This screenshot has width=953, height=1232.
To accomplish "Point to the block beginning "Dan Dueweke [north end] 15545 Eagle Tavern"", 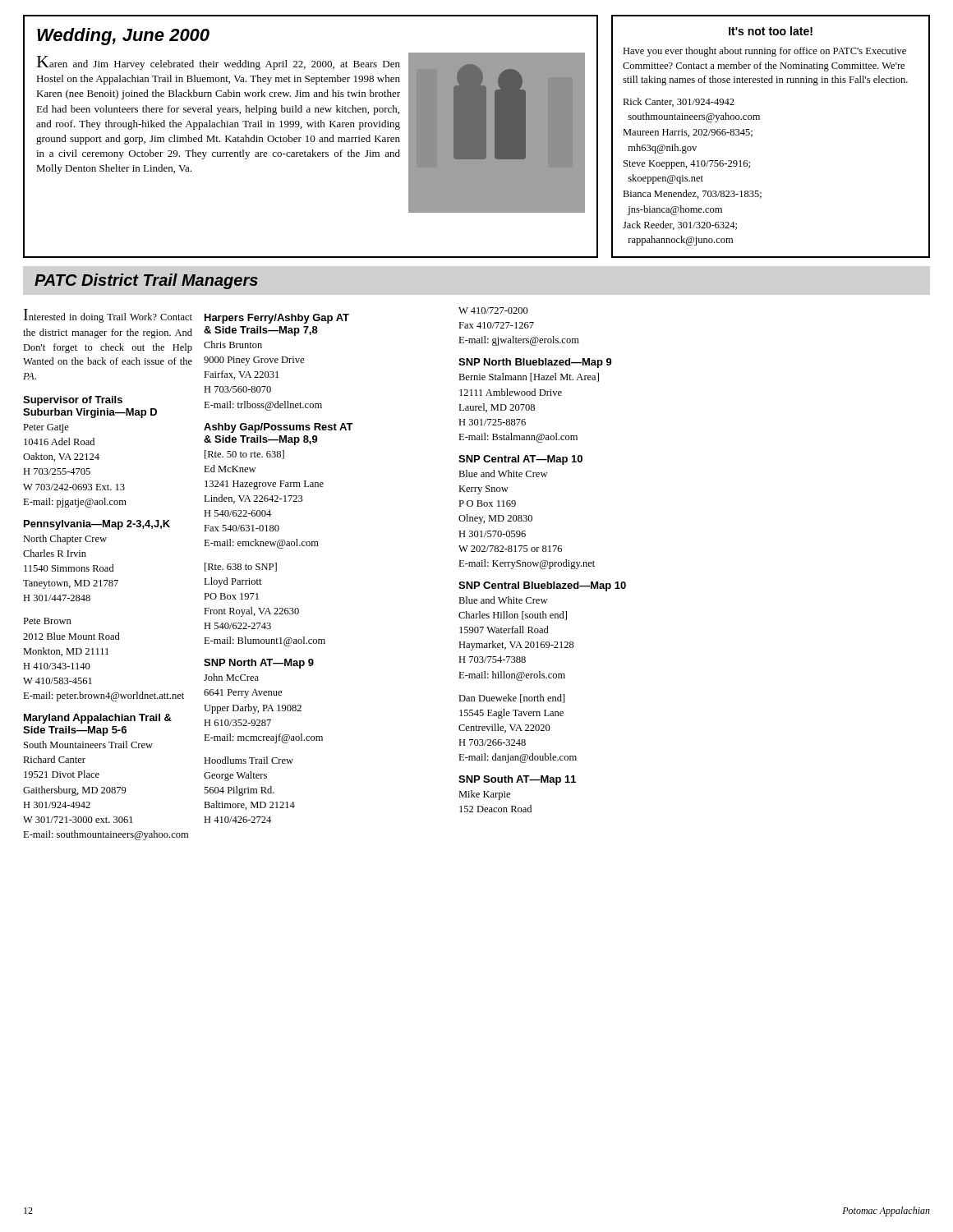I will tap(512, 699).
